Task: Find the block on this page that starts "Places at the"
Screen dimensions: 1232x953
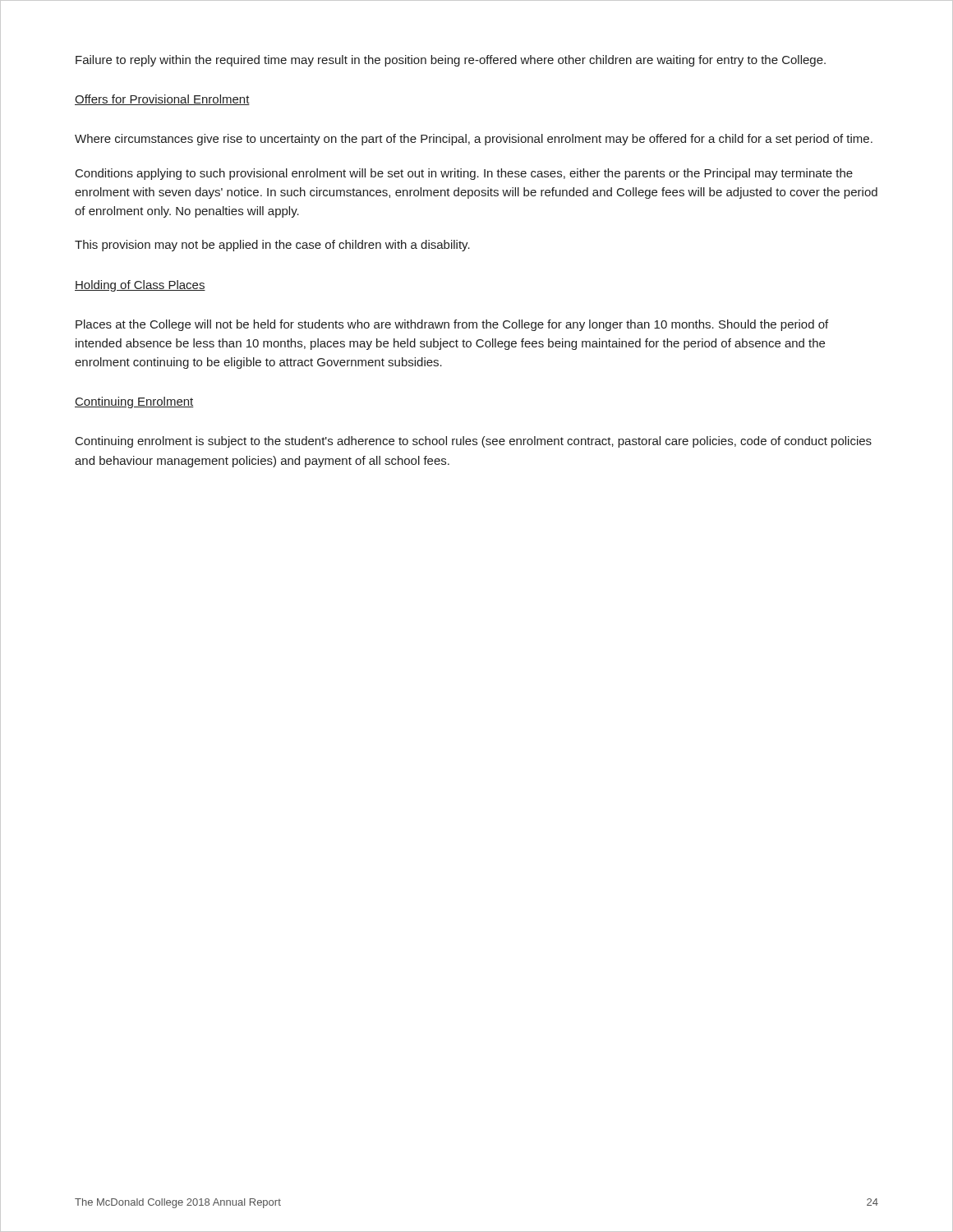Action: pyautogui.click(x=452, y=343)
